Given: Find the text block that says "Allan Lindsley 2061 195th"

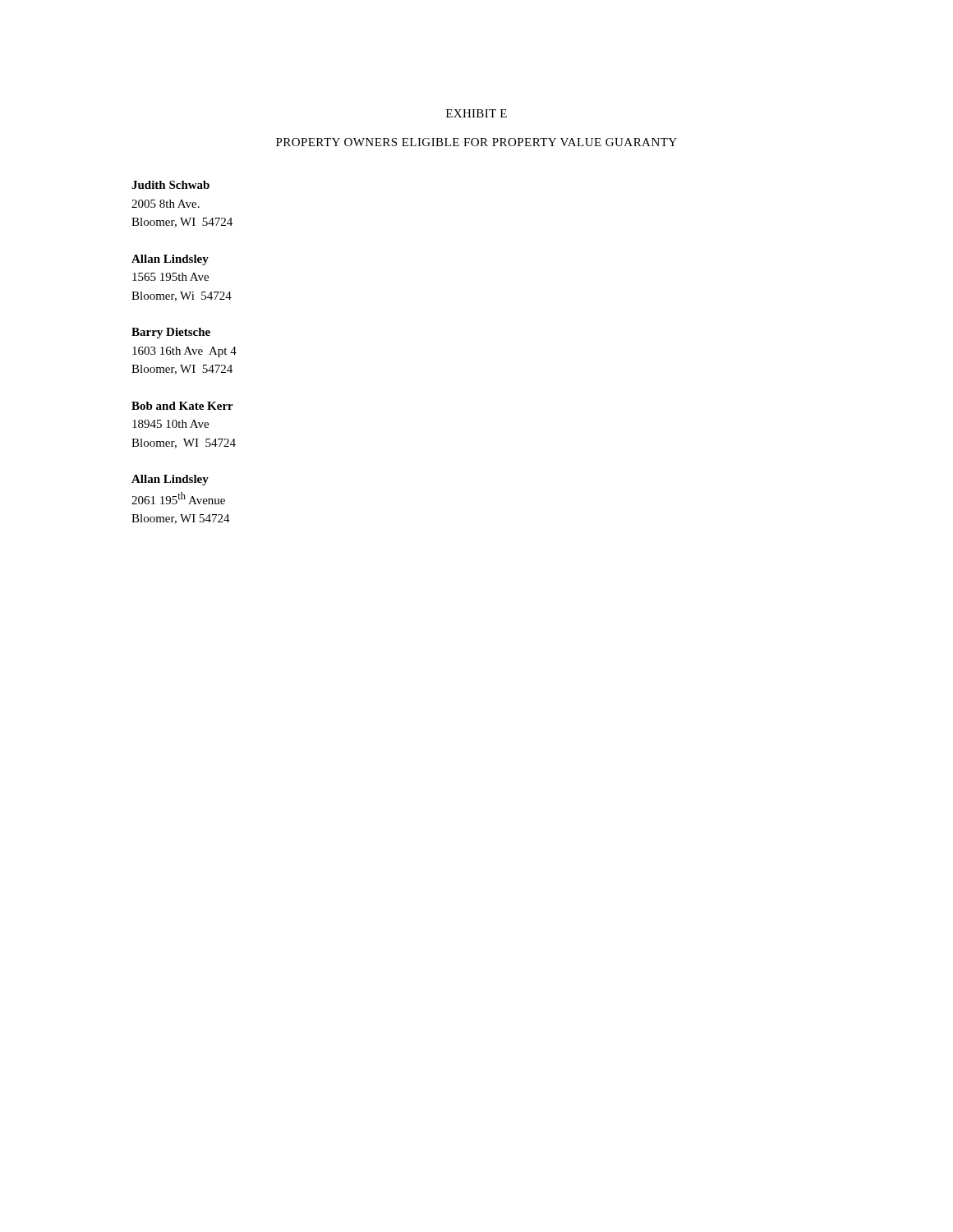Looking at the screenshot, I should click(x=181, y=499).
